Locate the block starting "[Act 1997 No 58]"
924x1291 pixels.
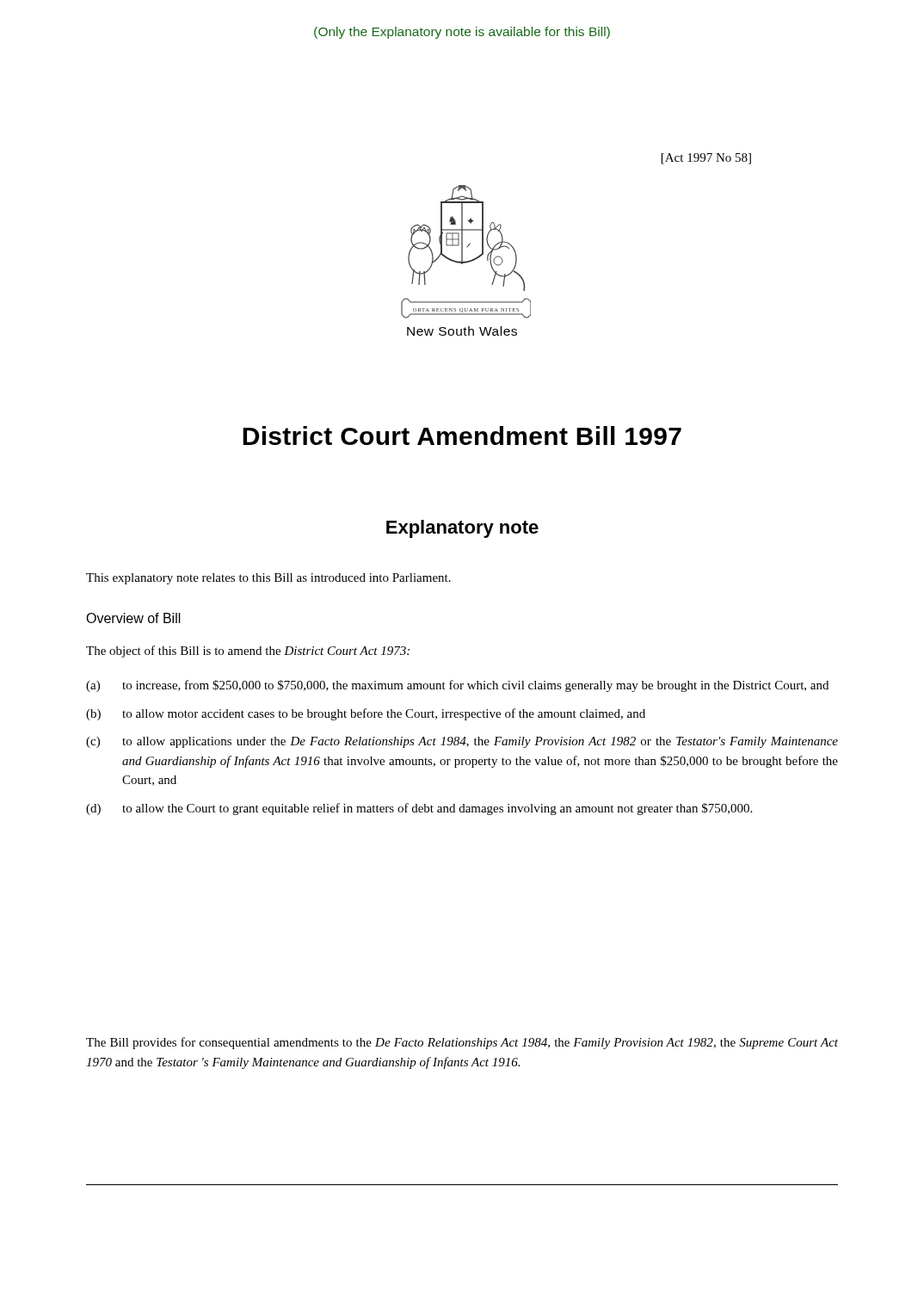click(x=706, y=158)
